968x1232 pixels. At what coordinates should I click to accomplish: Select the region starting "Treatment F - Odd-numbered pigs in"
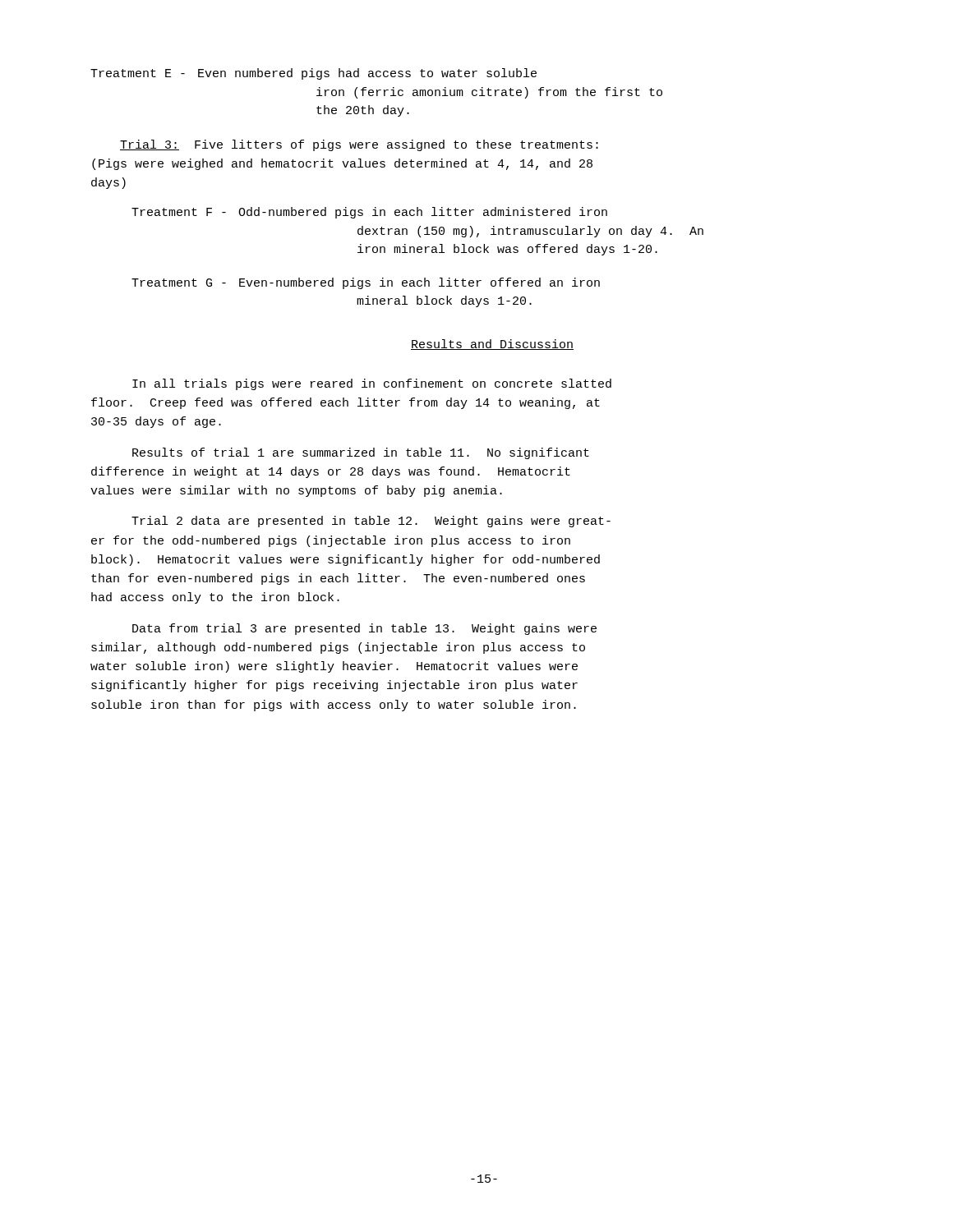pos(513,232)
